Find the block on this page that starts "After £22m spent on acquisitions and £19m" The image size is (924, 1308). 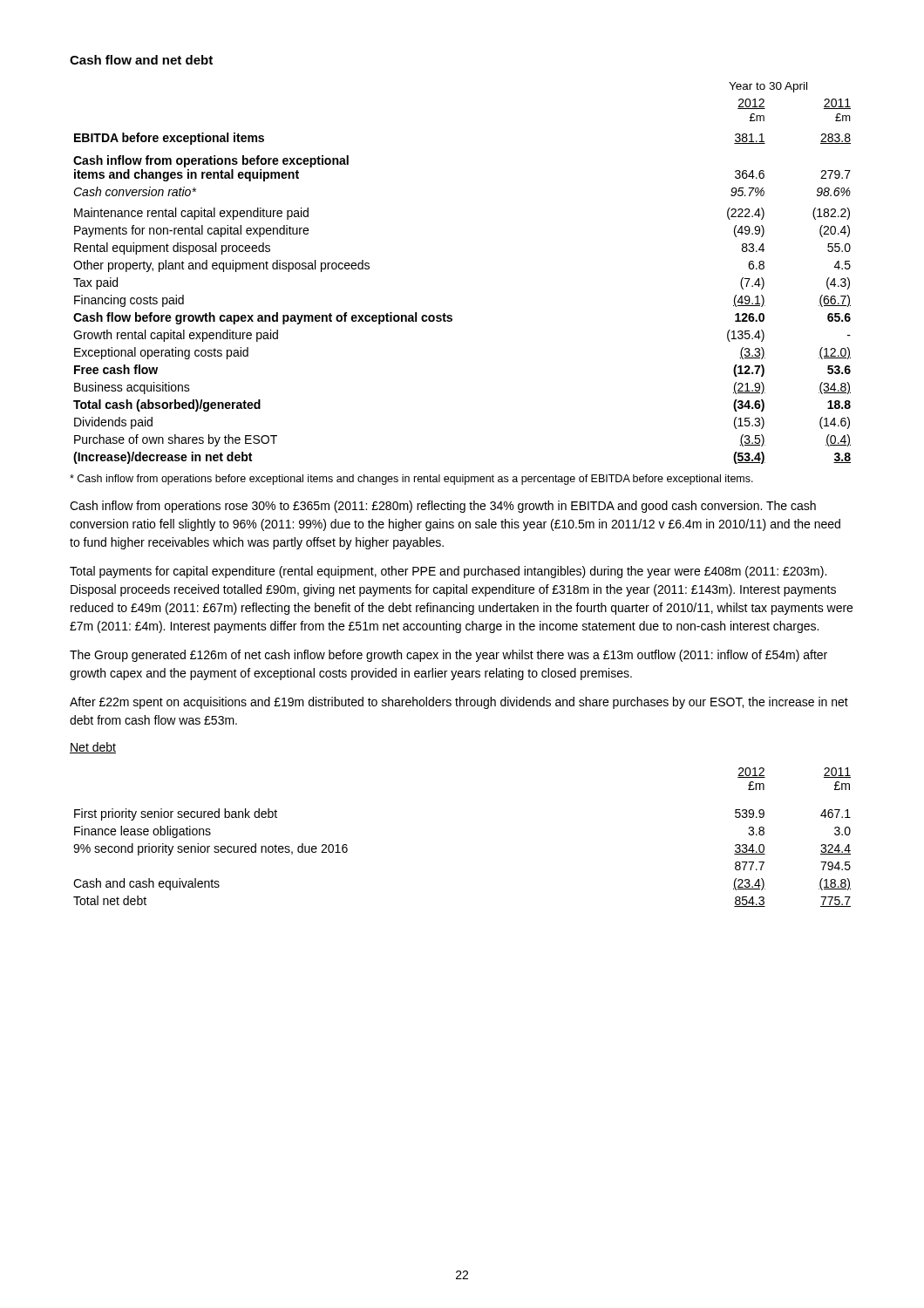pyautogui.click(x=459, y=711)
